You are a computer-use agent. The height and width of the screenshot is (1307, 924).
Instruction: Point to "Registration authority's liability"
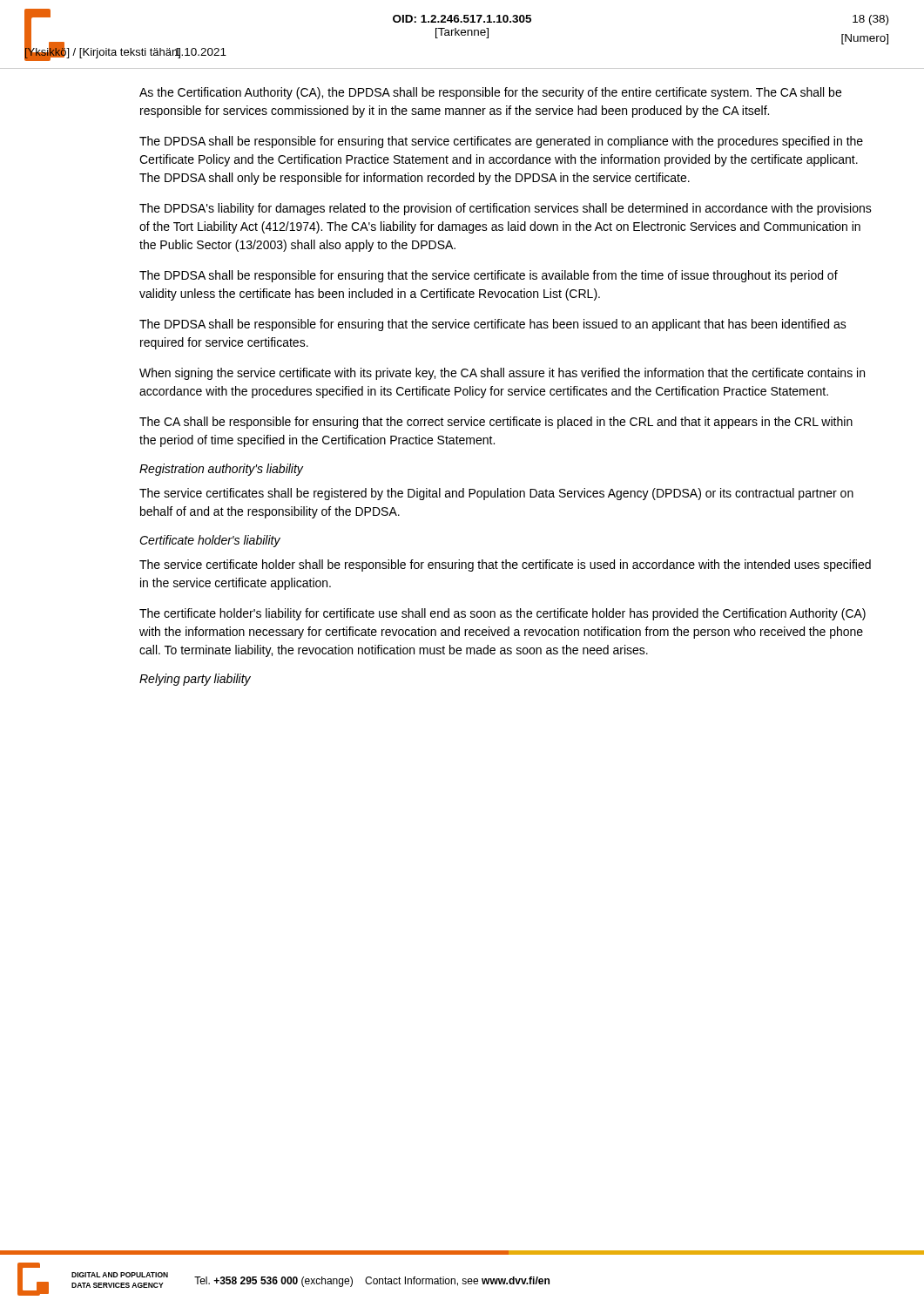[x=221, y=469]
